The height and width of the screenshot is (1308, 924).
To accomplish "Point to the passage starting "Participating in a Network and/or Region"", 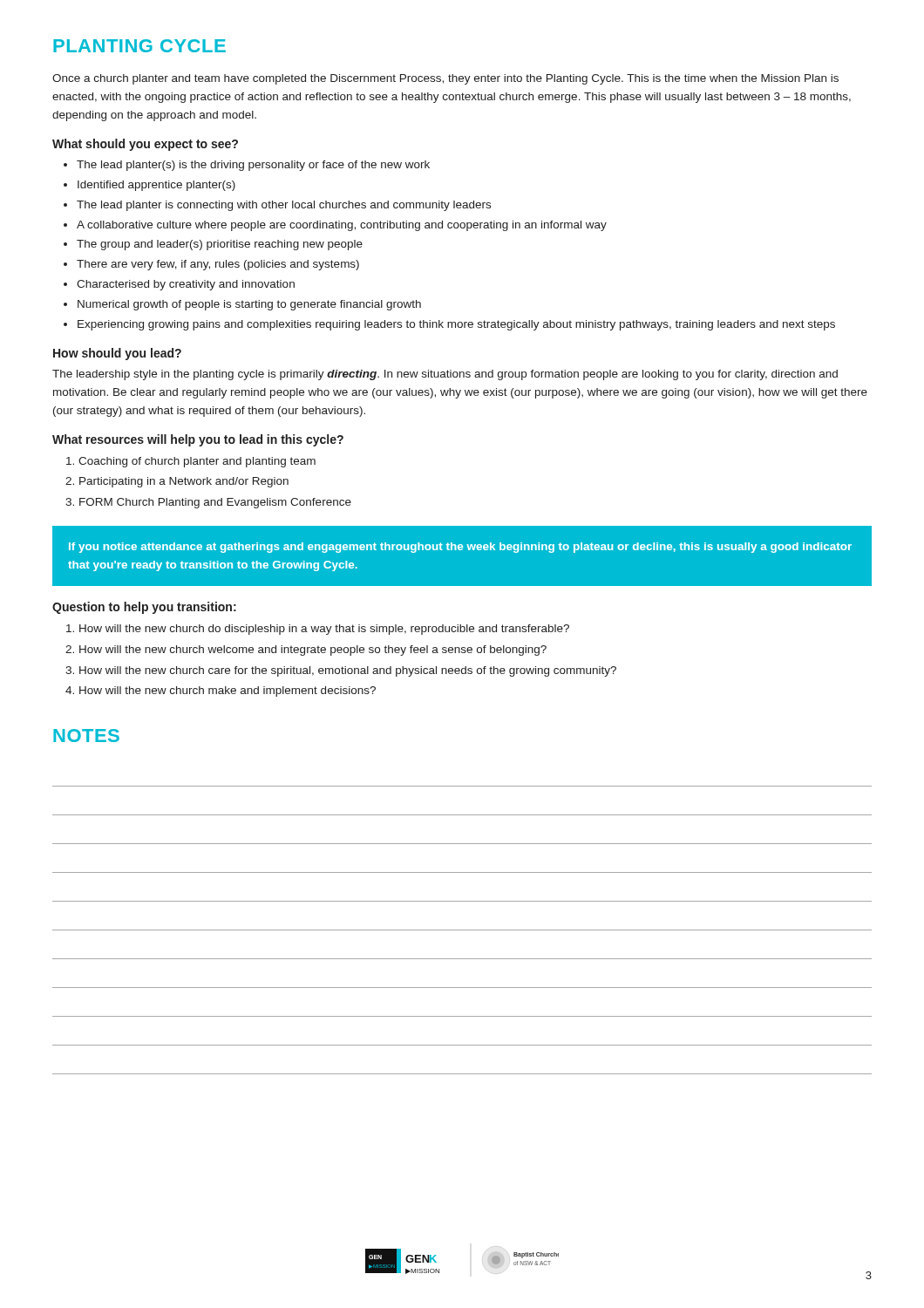I will (x=184, y=481).
